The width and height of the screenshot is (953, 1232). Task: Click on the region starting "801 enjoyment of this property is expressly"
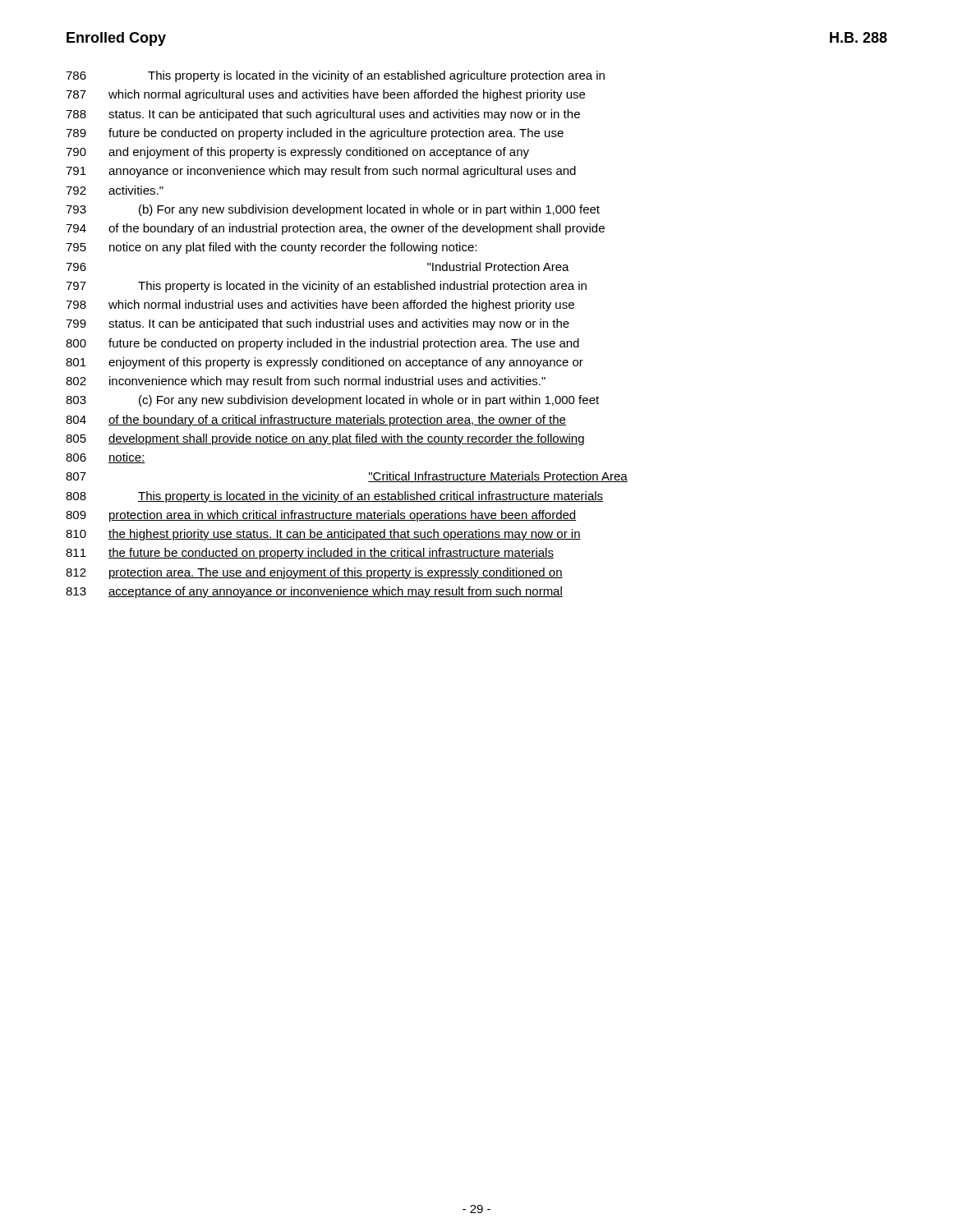pos(476,362)
